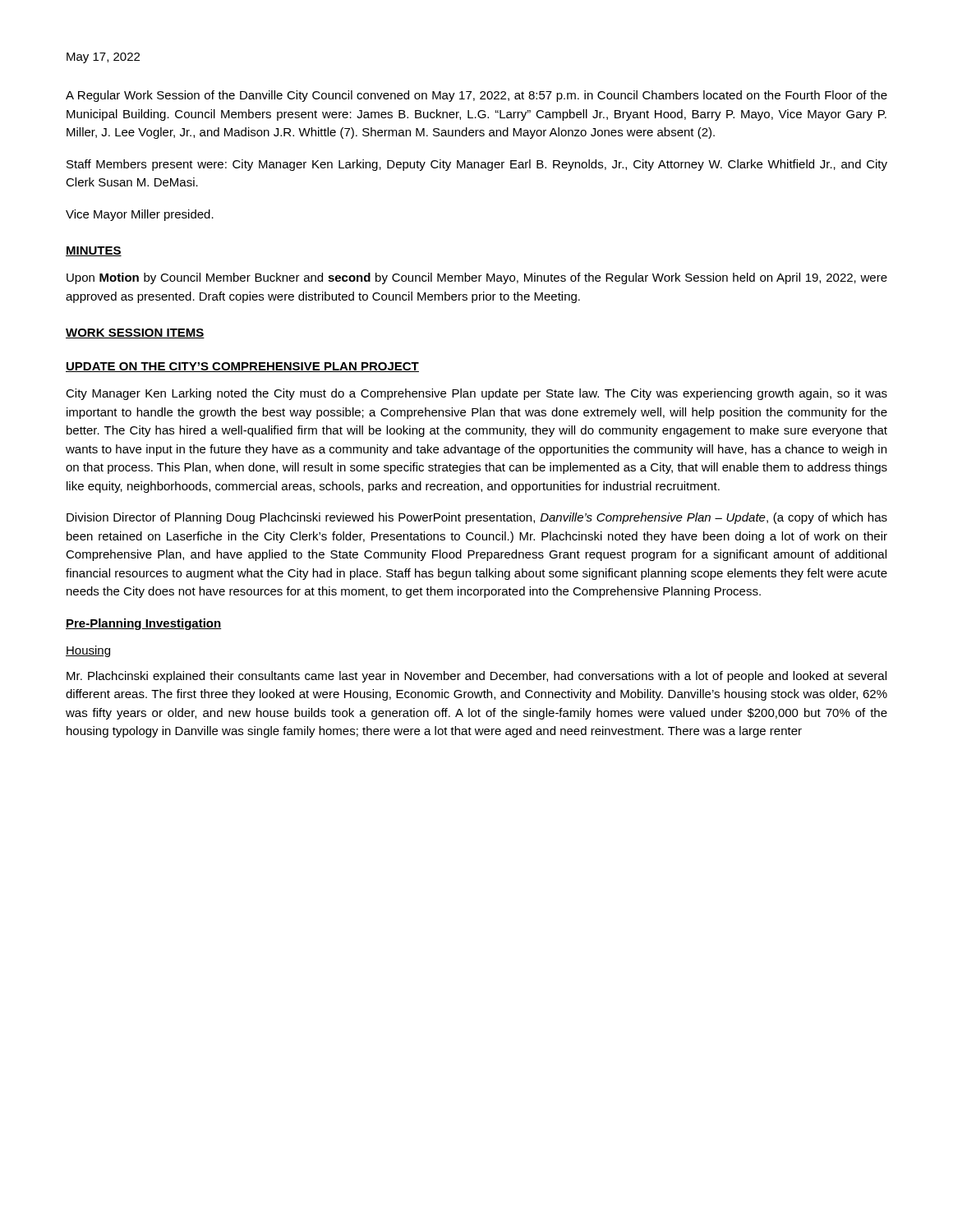Select the text starting "Upon Motion by Council Member Buckner and second"
Image resolution: width=953 pixels, height=1232 pixels.
click(x=476, y=286)
